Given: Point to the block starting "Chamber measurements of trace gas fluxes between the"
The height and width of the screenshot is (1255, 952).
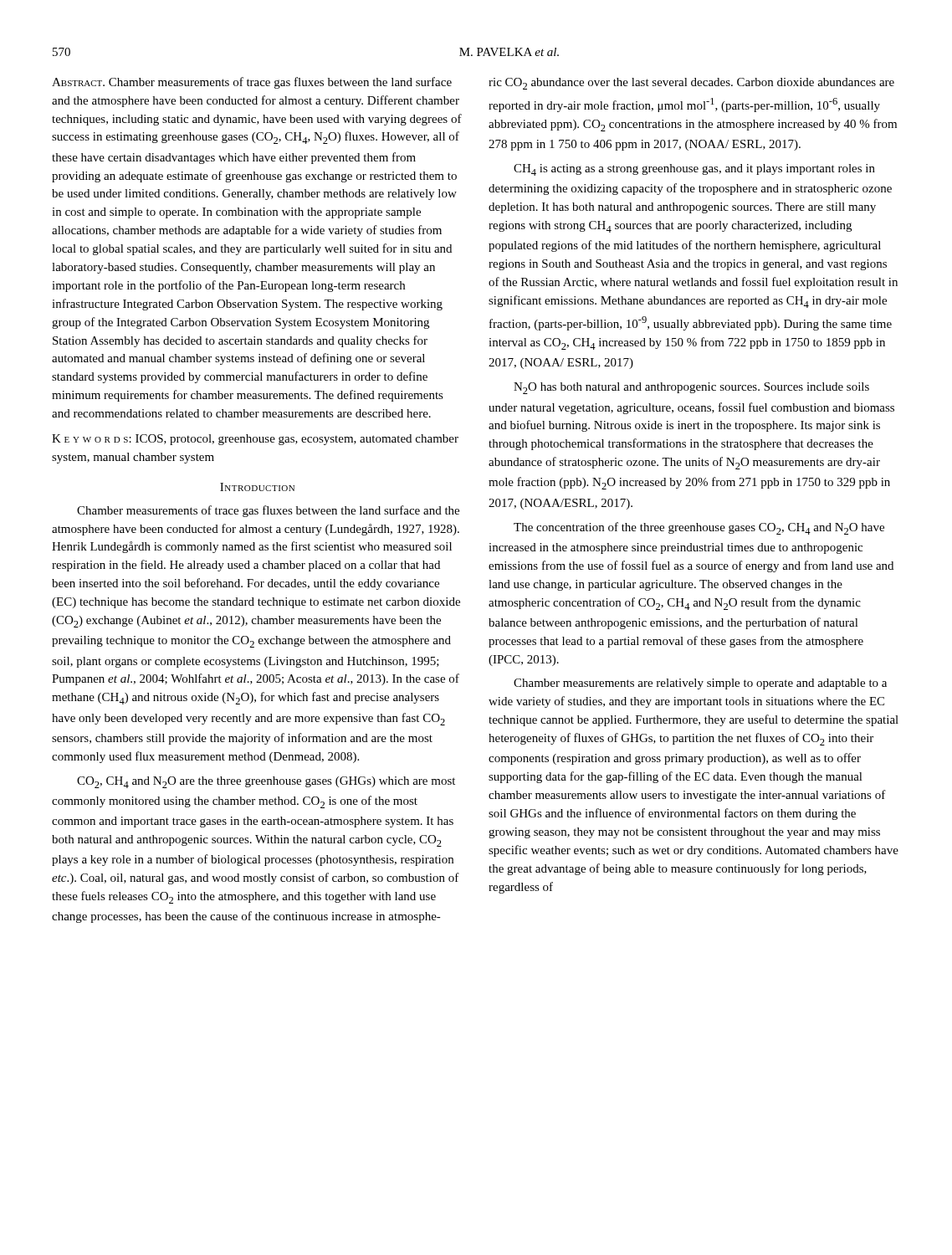Looking at the screenshot, I should point(258,714).
